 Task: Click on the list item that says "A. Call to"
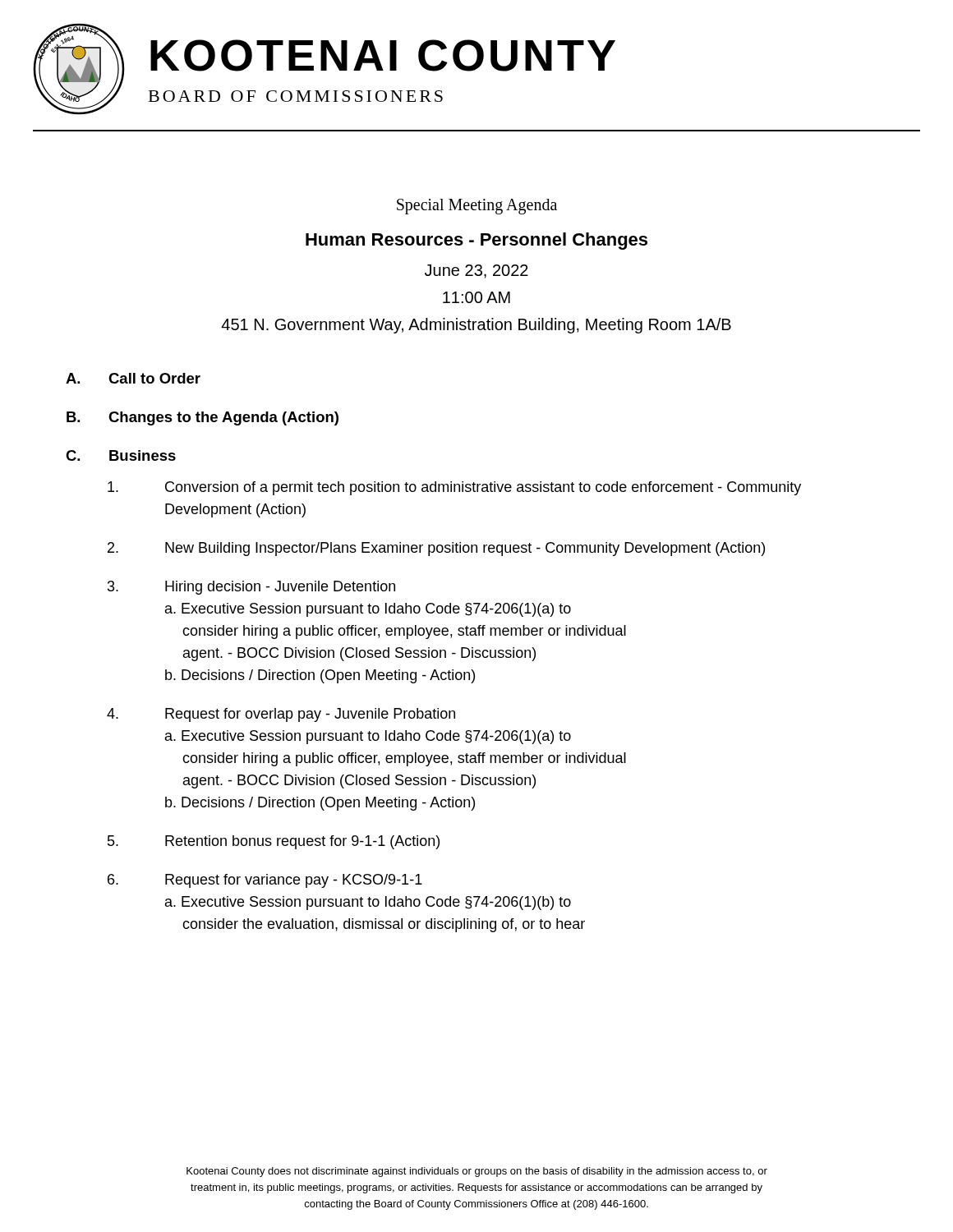coord(133,379)
